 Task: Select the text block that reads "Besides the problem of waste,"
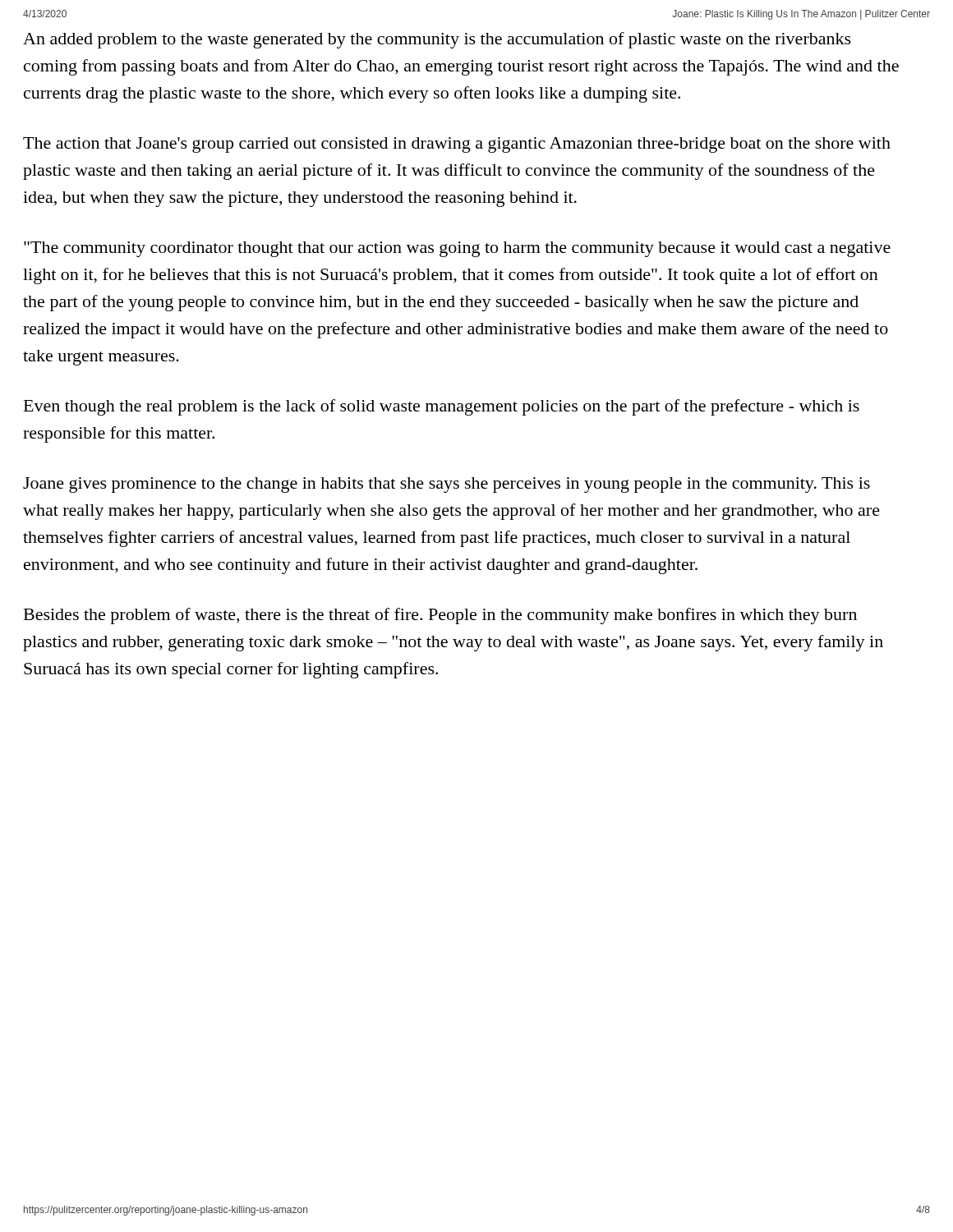[453, 641]
